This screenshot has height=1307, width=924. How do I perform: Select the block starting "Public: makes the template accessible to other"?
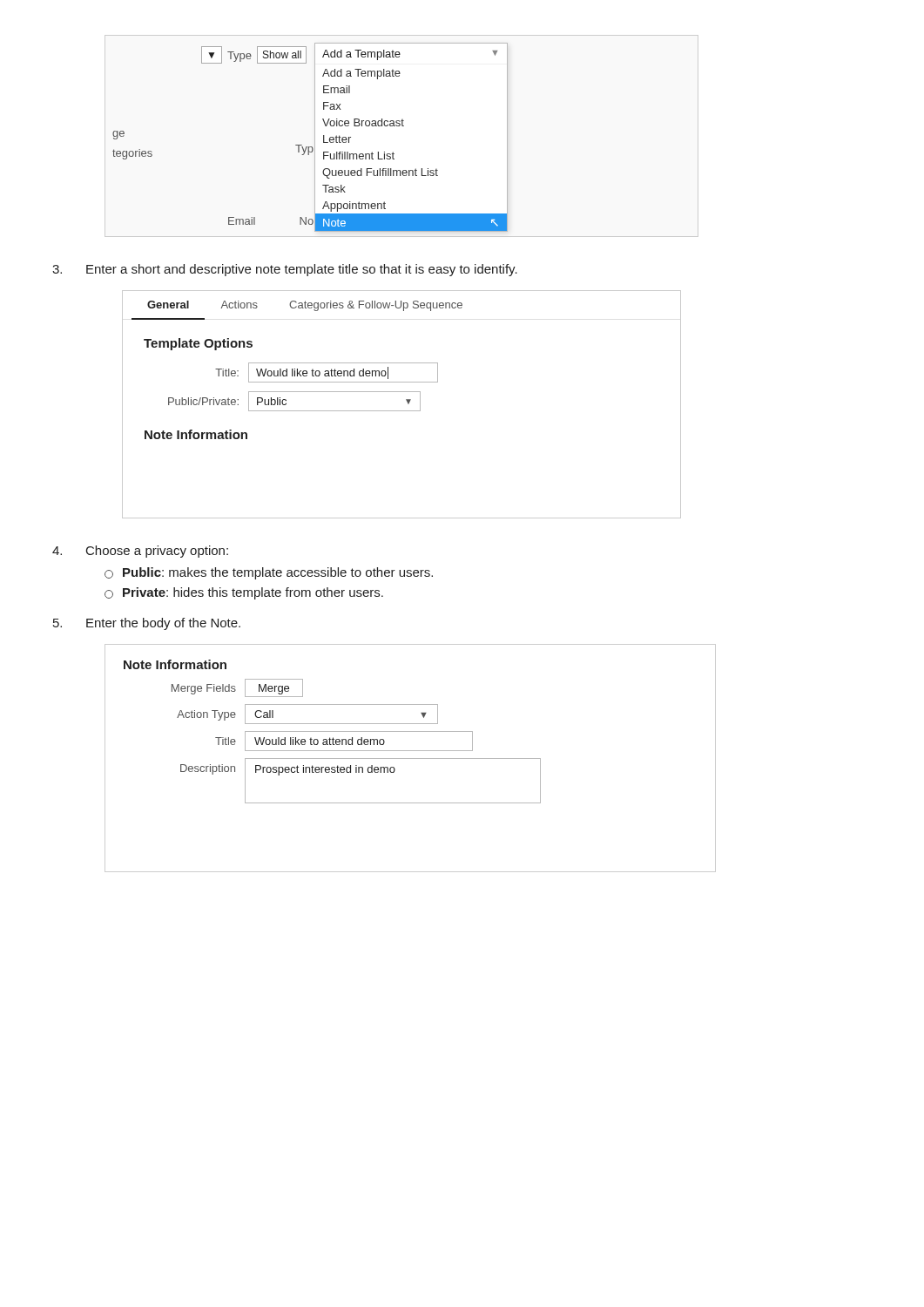[x=269, y=572]
